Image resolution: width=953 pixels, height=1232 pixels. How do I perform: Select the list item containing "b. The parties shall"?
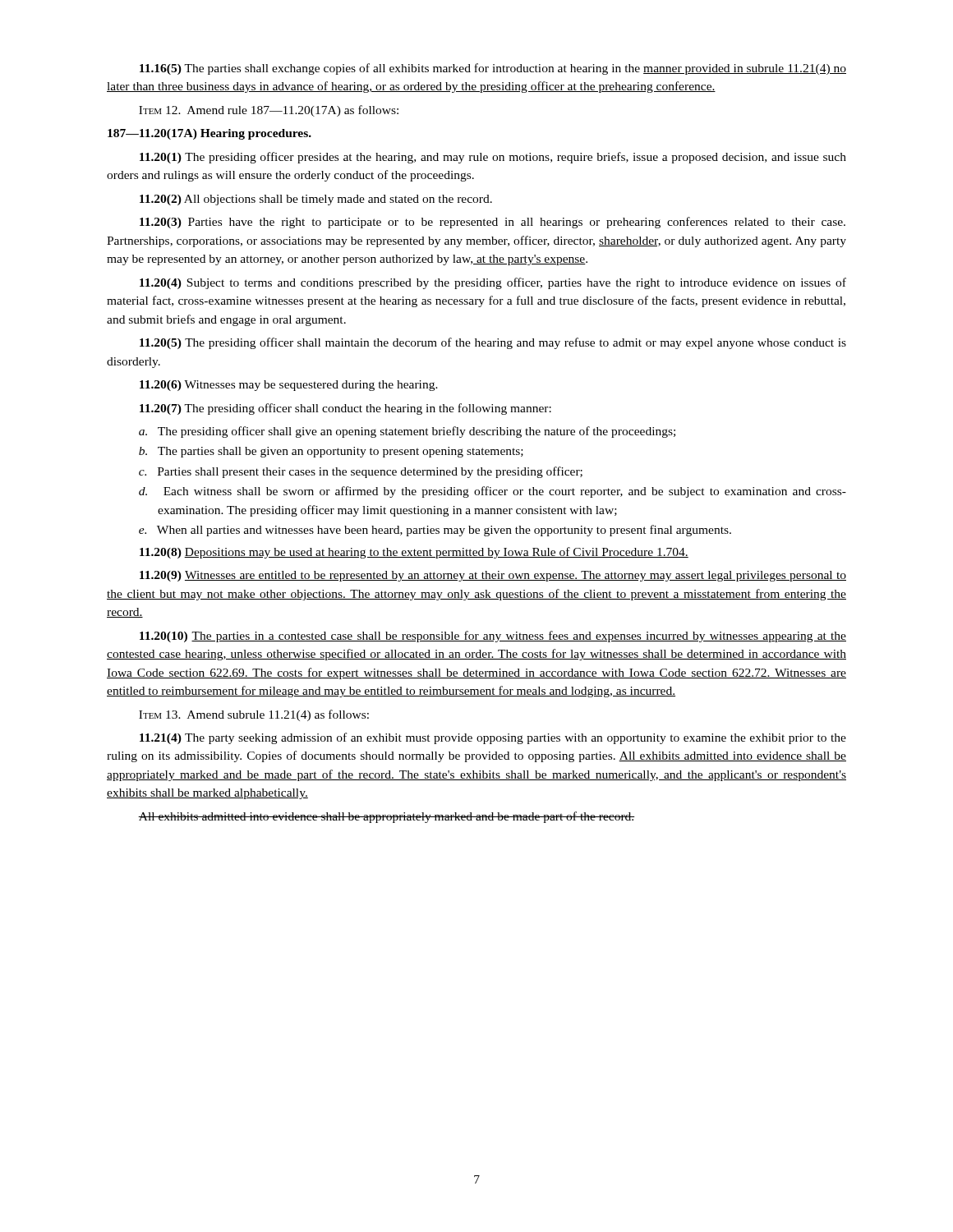476,451
